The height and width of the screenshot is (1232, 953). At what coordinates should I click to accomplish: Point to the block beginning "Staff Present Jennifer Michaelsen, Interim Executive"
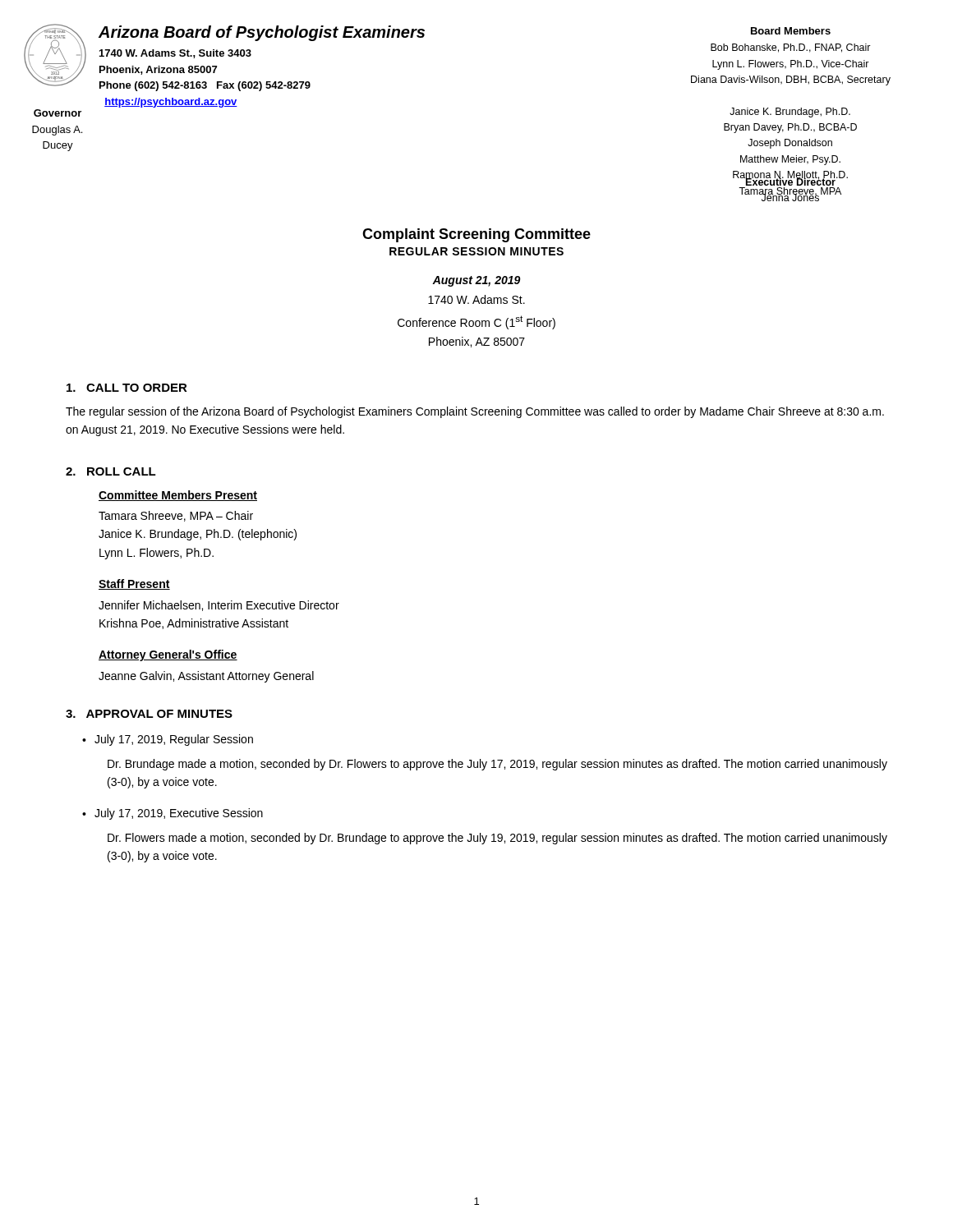pos(134,584)
